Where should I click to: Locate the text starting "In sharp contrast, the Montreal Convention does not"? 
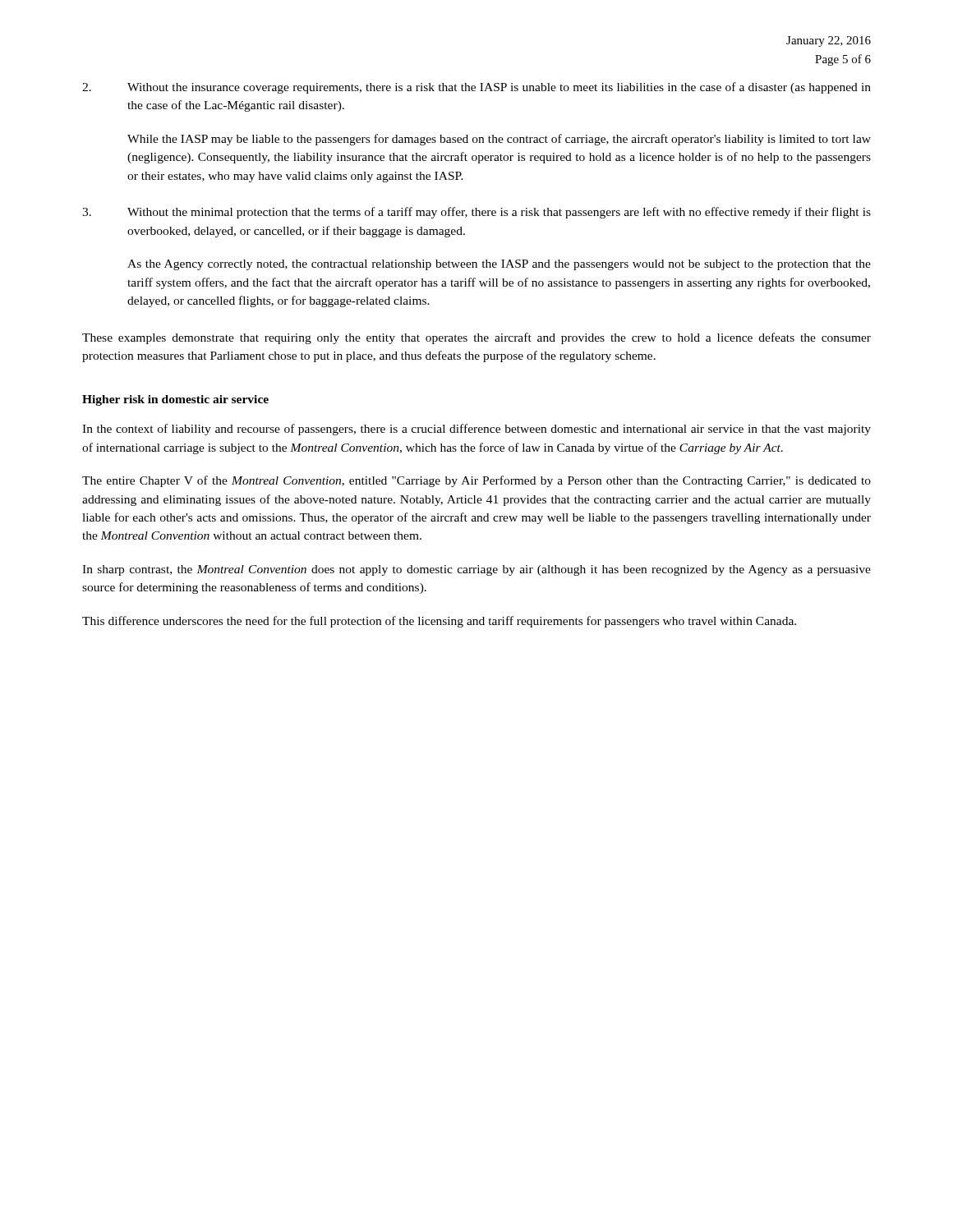(476, 578)
